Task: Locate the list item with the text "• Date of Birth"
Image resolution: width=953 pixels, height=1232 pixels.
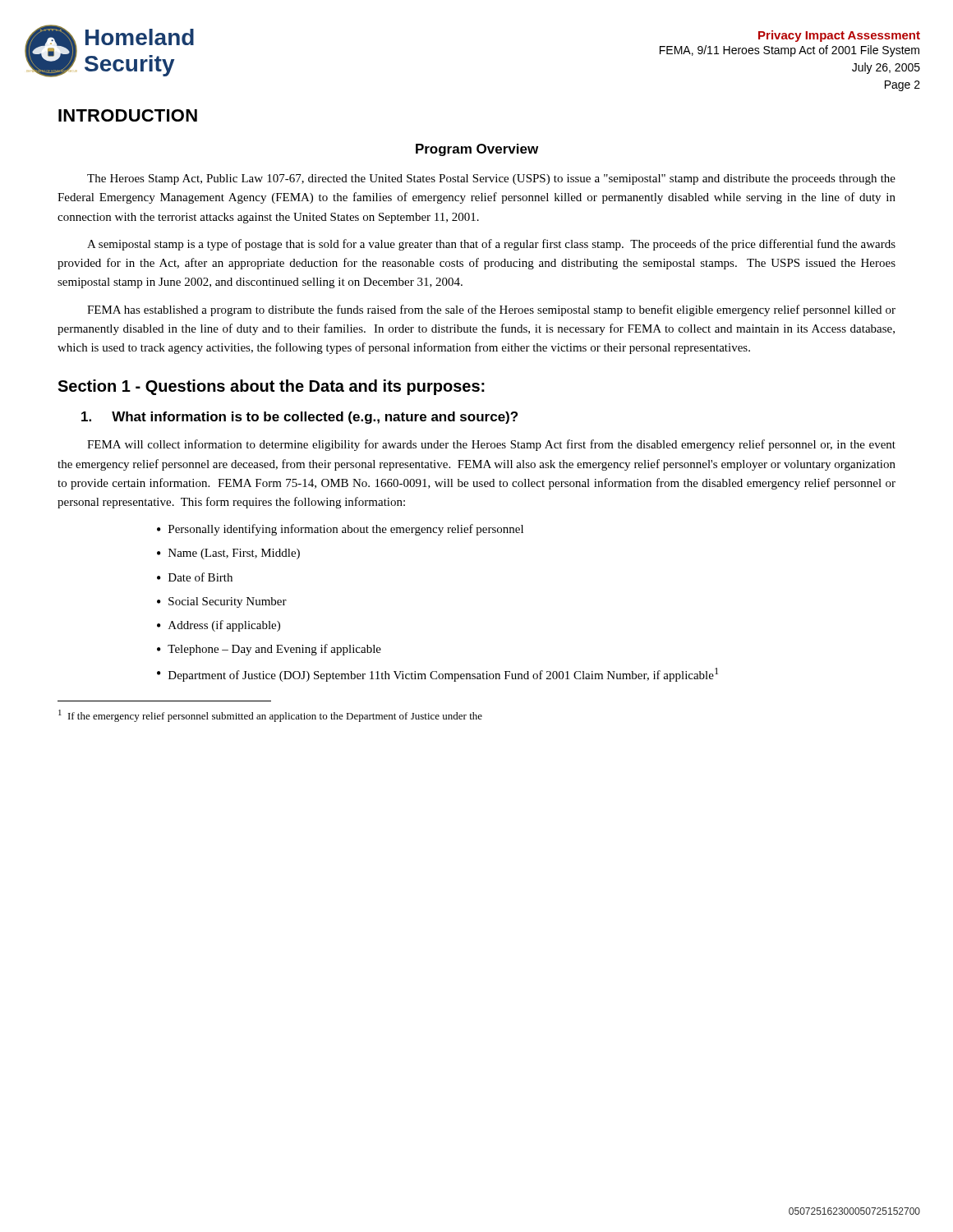Action: click(x=195, y=578)
